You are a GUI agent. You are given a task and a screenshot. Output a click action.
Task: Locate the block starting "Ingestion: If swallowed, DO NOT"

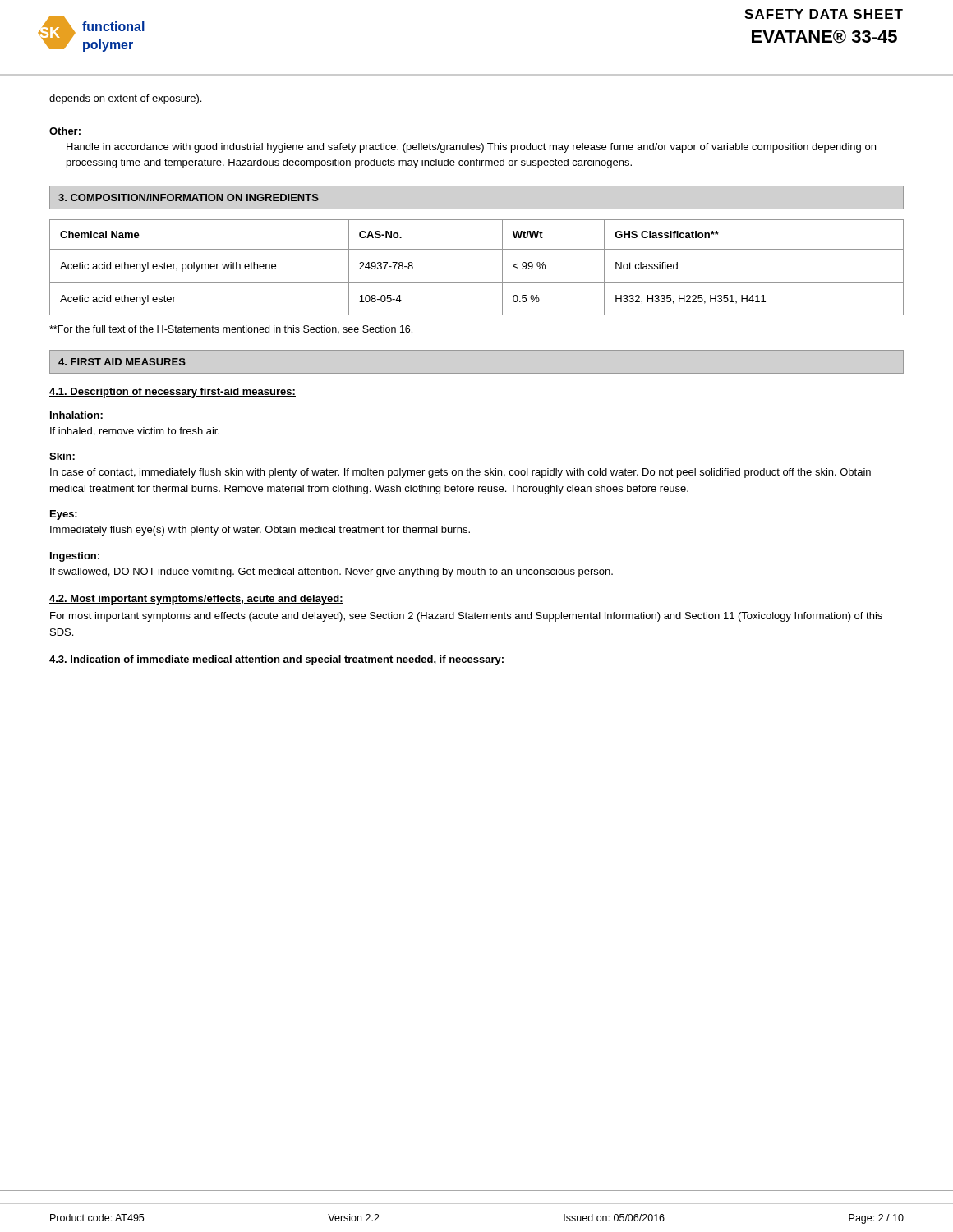476,564
